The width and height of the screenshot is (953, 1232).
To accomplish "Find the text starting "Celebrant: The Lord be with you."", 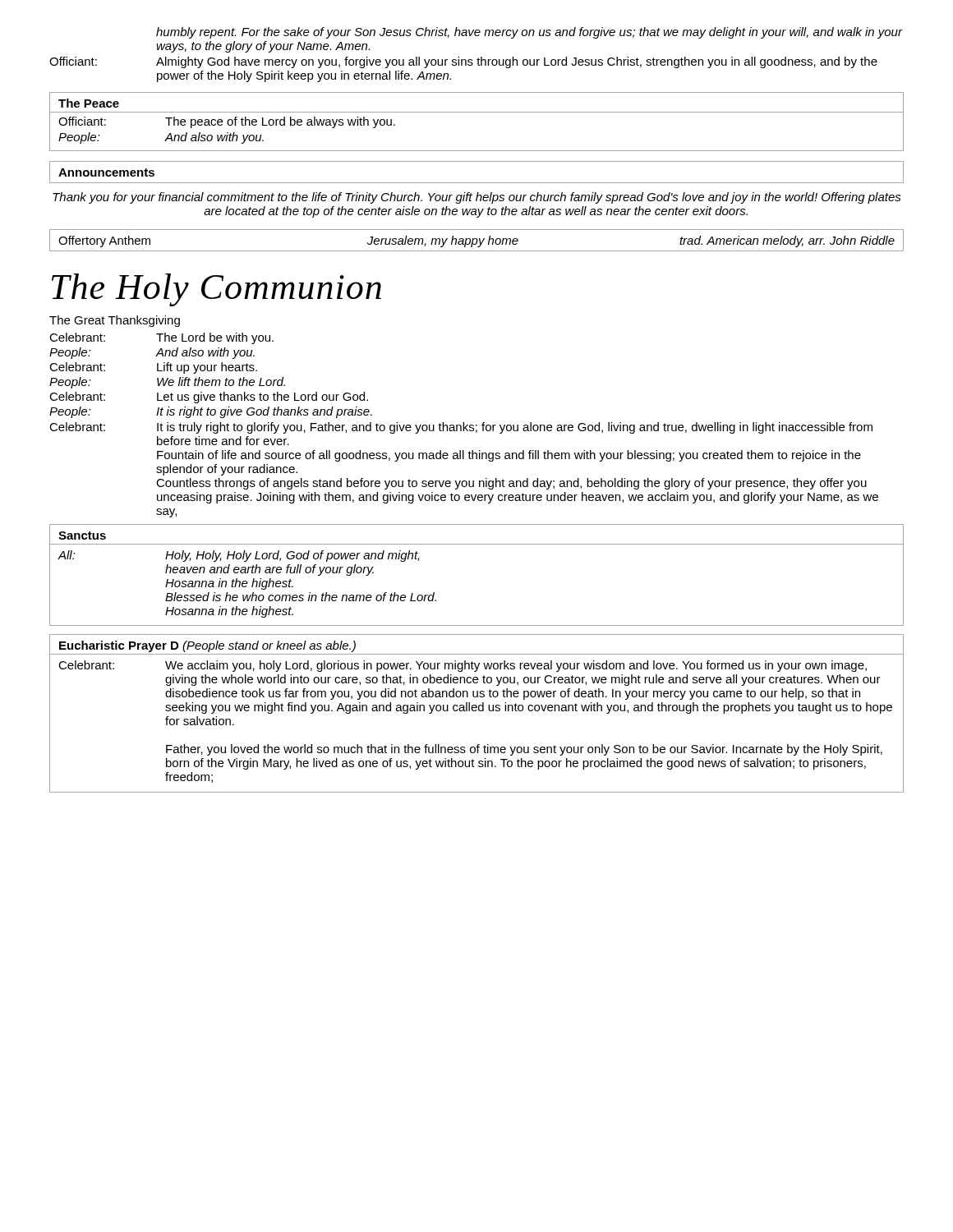I will click(x=476, y=424).
